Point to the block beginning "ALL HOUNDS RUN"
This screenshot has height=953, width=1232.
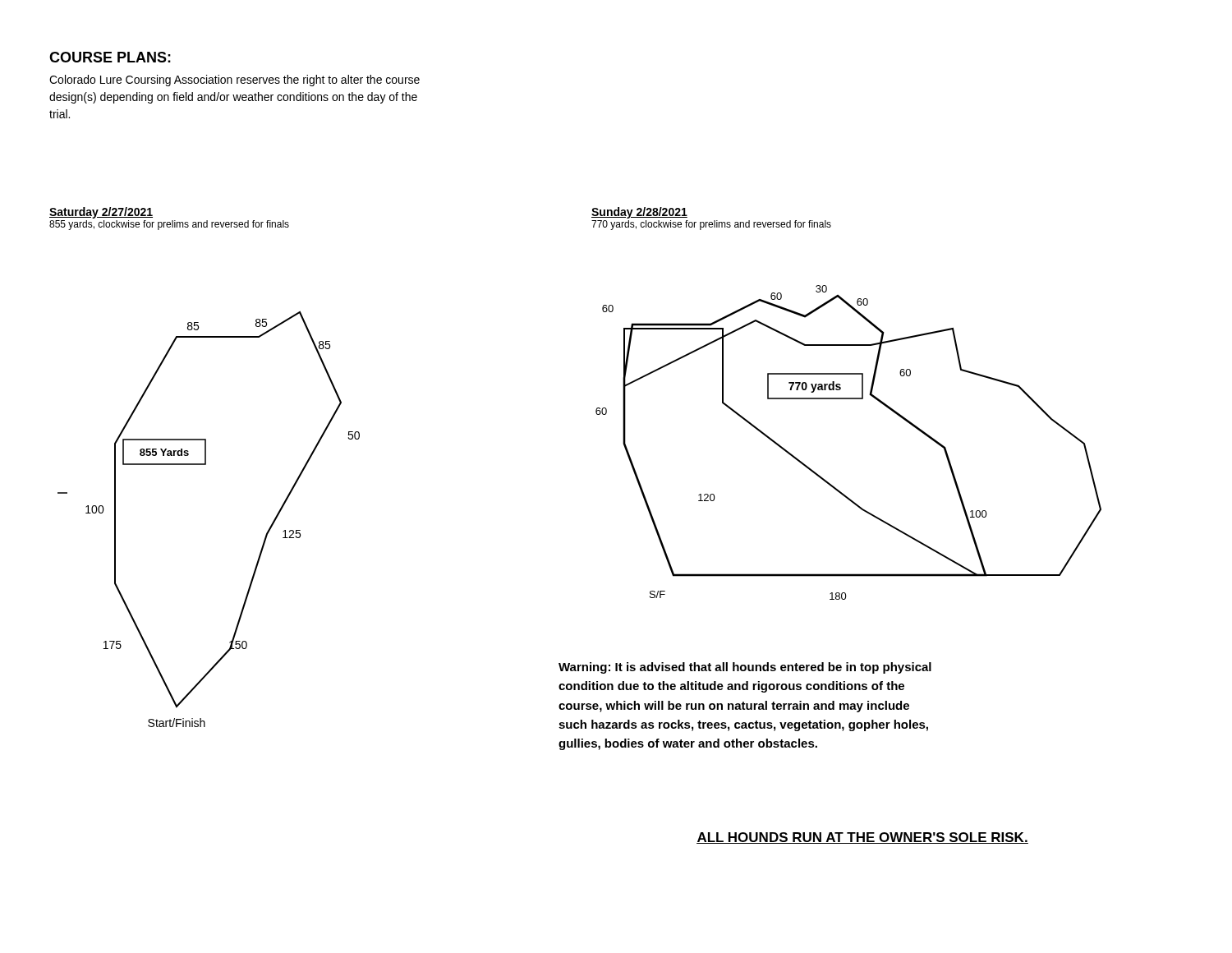(x=862, y=838)
